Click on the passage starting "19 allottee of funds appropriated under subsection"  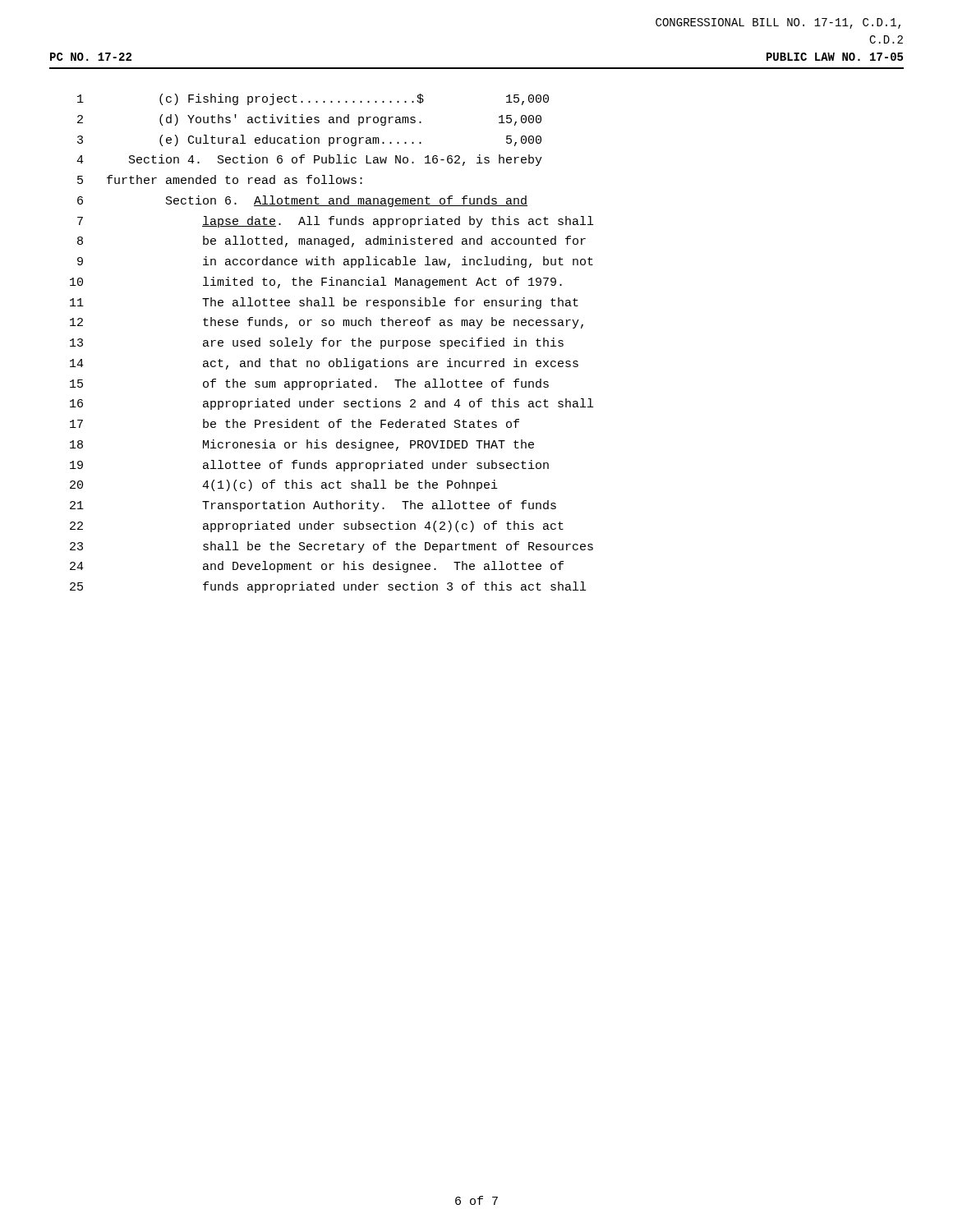click(299, 466)
